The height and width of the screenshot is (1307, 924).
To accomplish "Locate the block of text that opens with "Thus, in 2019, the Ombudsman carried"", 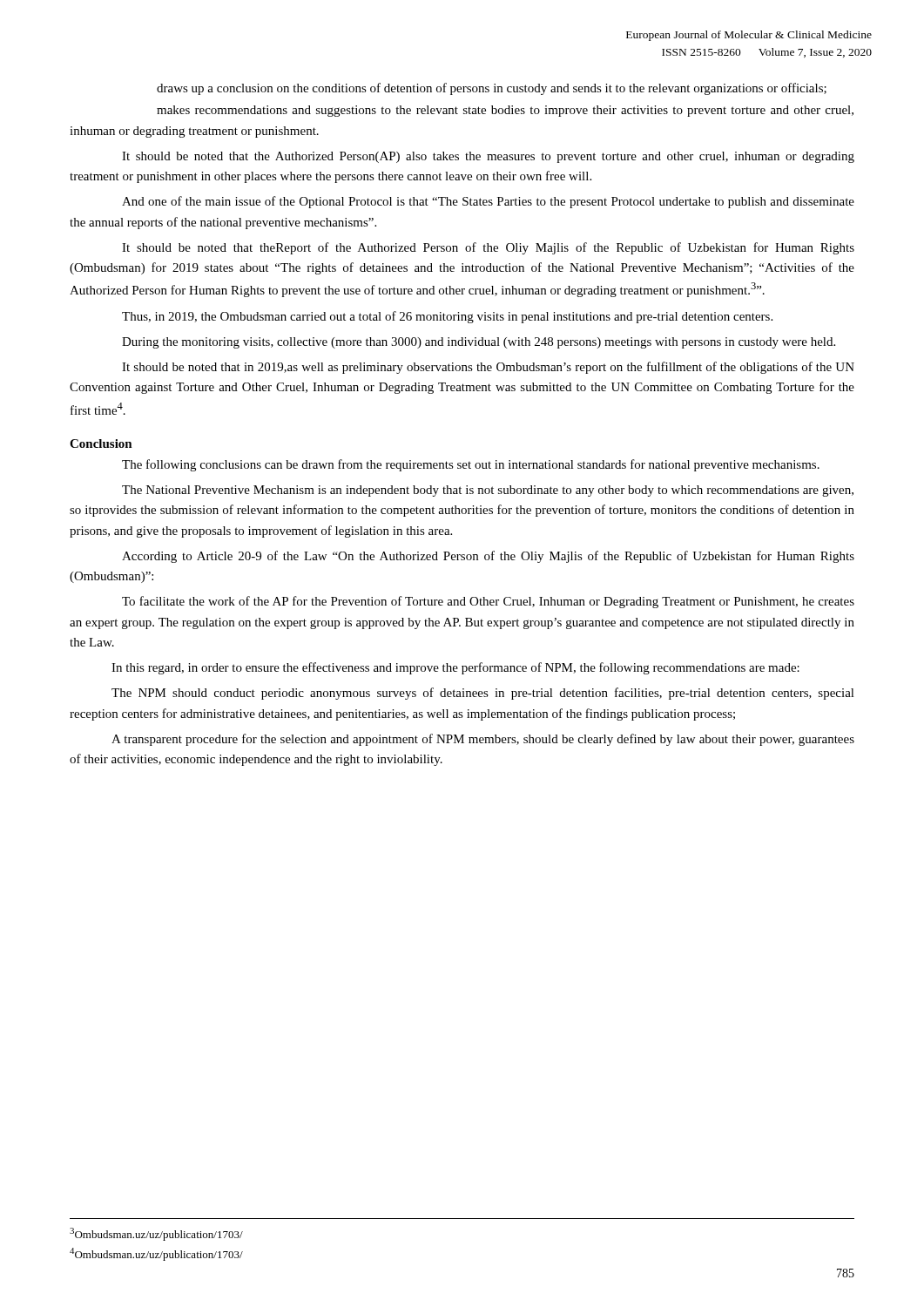I will pos(462,316).
